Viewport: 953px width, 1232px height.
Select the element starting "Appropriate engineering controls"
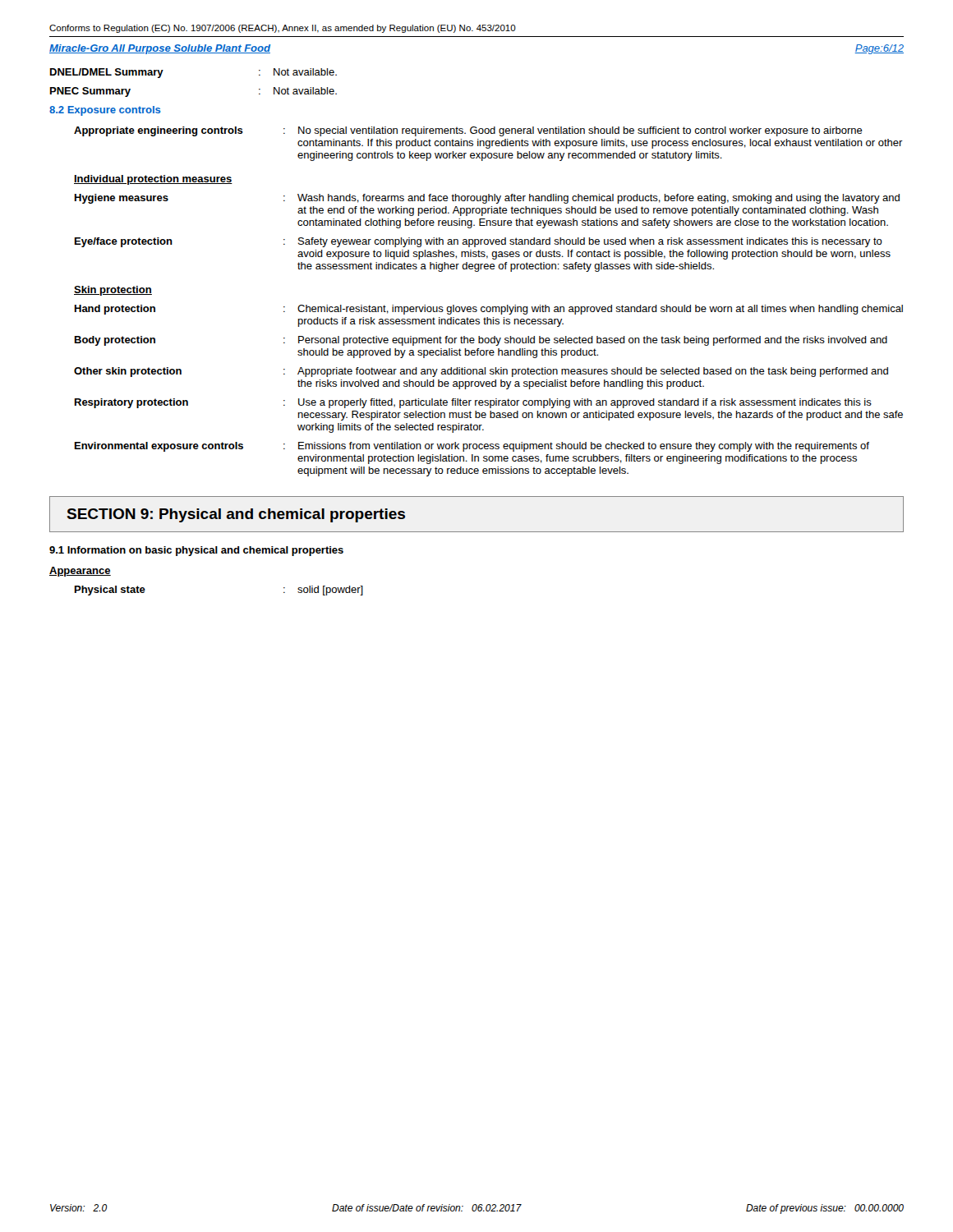489,143
